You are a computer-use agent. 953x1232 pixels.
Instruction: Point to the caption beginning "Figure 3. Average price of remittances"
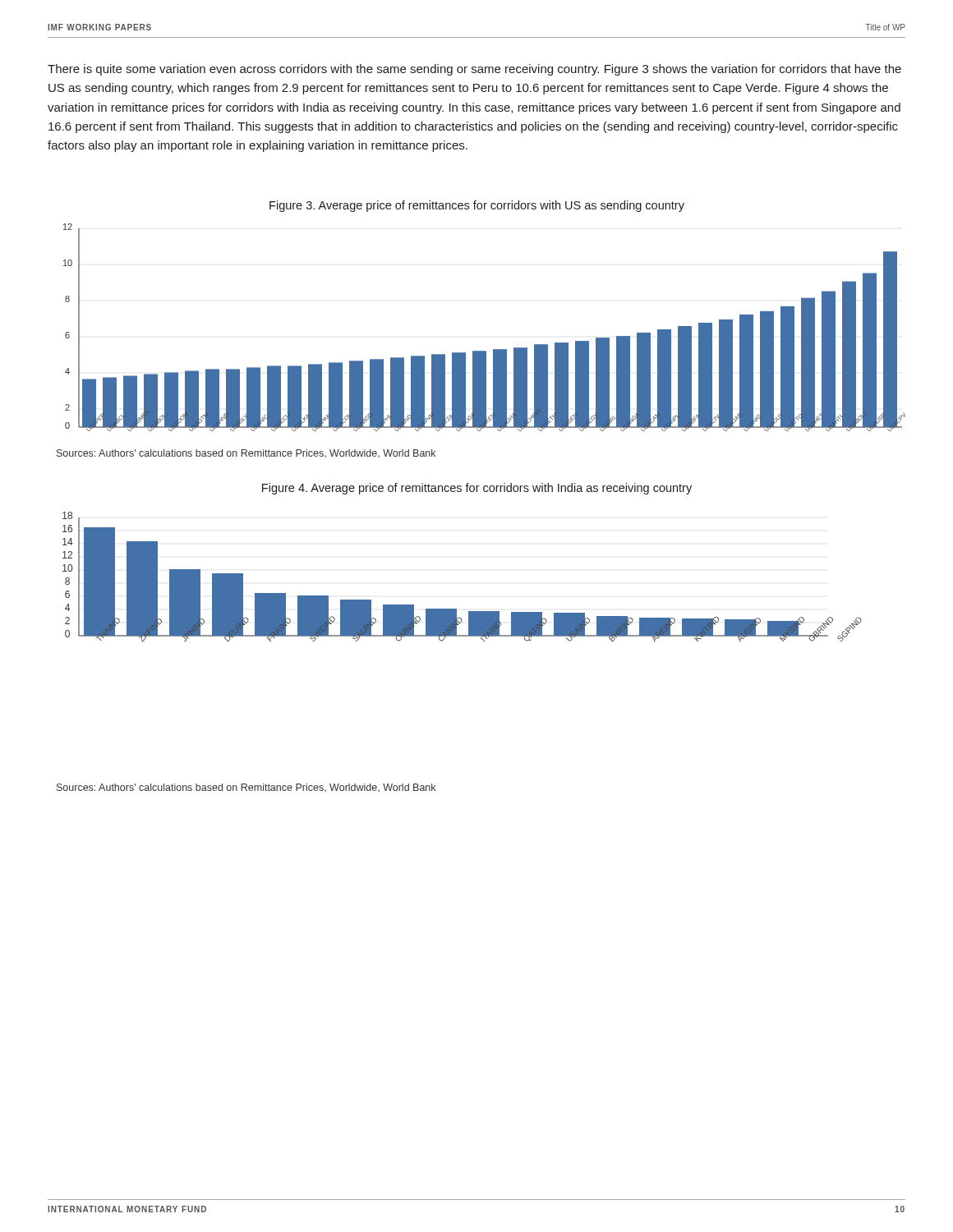point(476,205)
